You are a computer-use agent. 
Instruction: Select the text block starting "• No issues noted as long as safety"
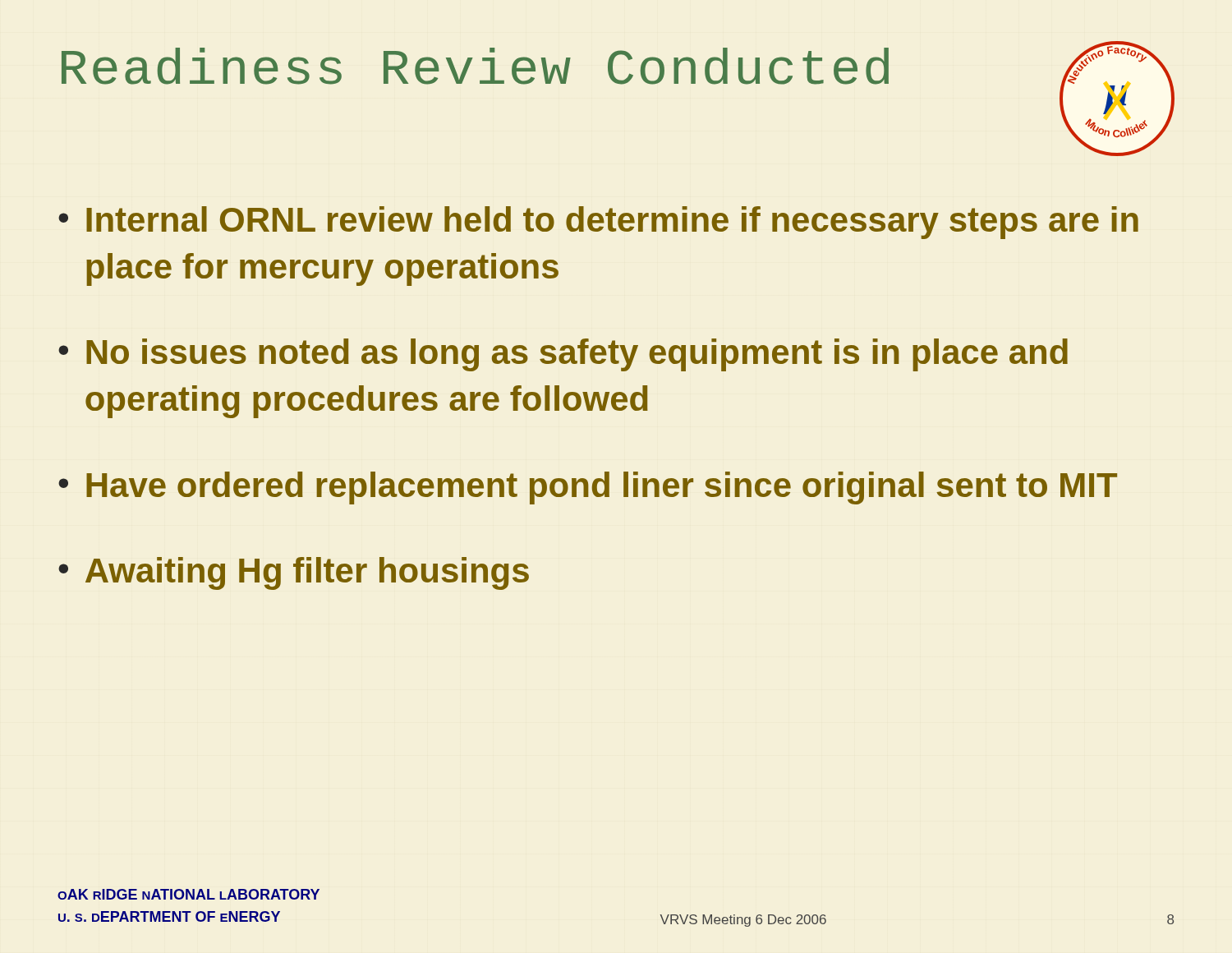(616, 376)
